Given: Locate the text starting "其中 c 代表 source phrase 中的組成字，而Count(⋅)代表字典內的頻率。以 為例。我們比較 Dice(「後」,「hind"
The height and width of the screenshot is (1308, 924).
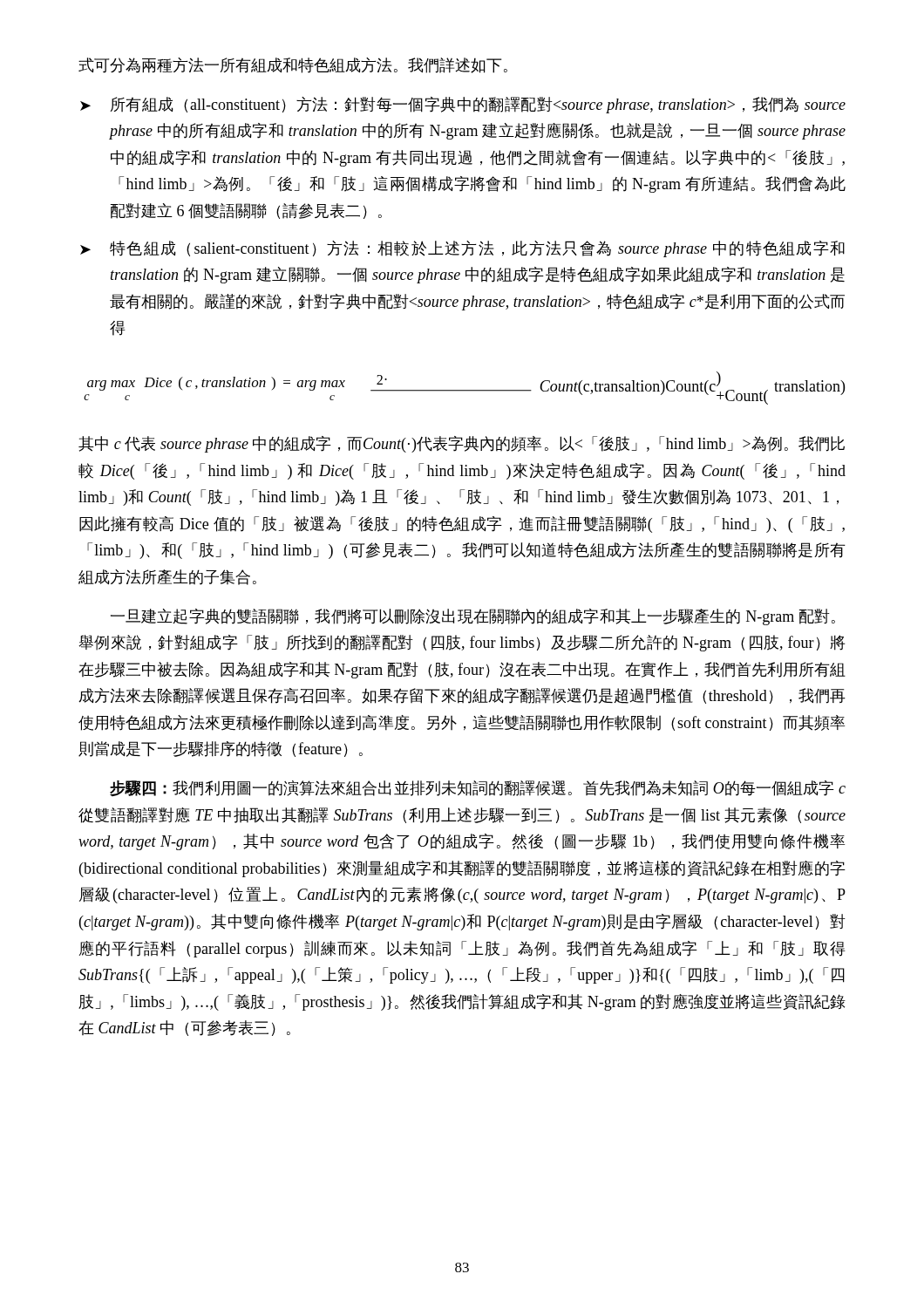Looking at the screenshot, I should 462,510.
